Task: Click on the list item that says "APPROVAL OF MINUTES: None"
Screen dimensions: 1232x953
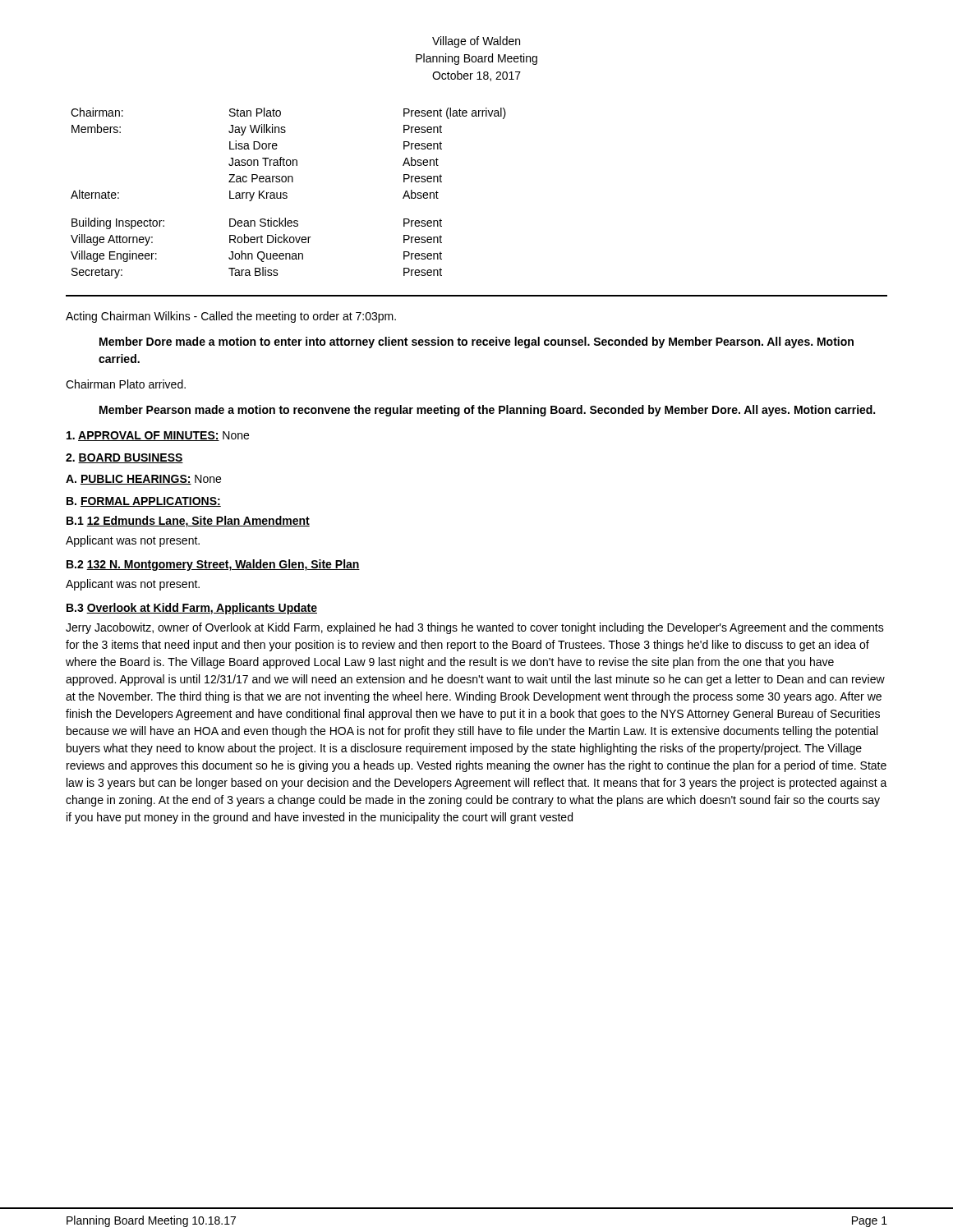Action: [x=158, y=435]
